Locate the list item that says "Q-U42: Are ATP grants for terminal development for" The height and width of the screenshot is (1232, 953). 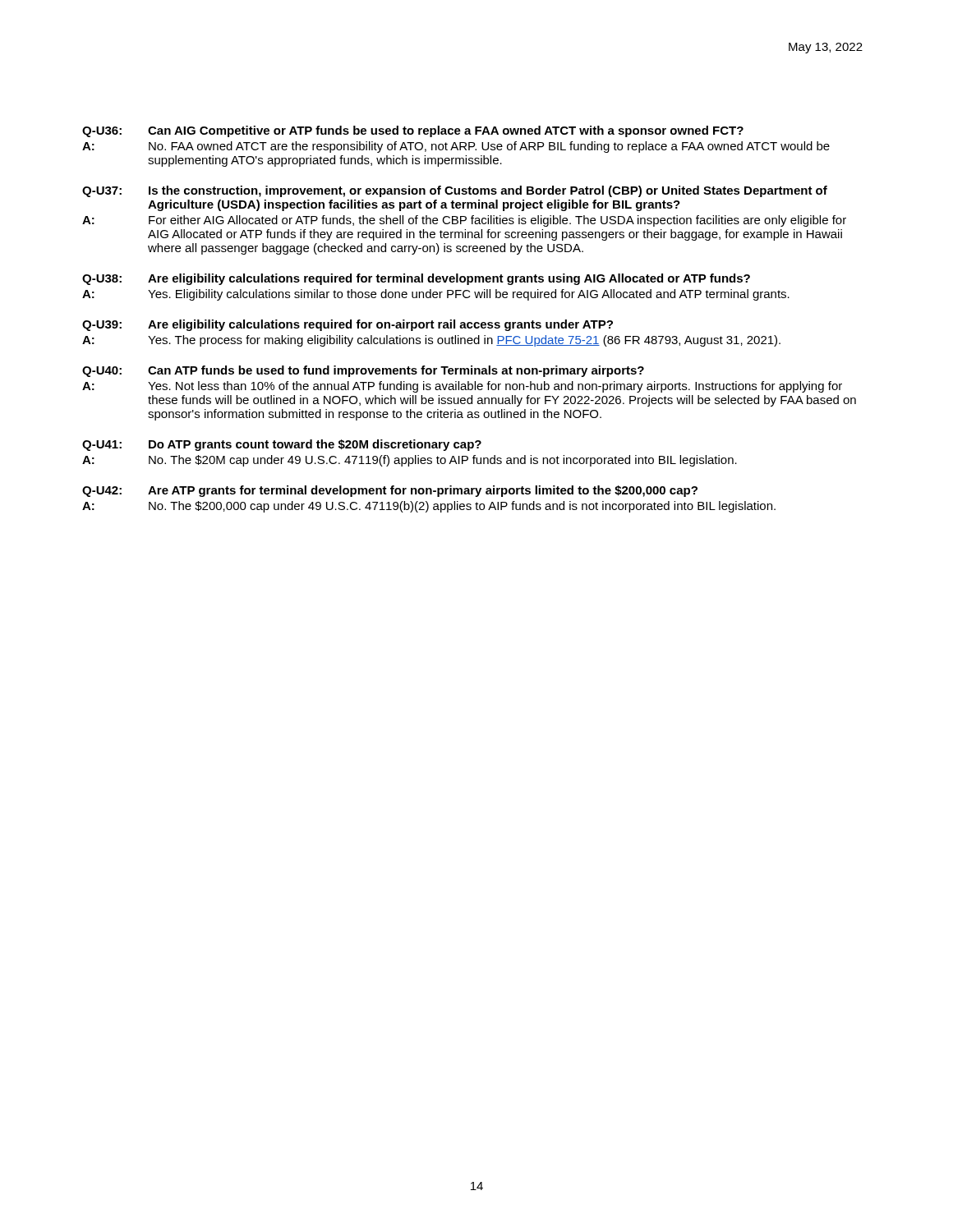coord(472,498)
